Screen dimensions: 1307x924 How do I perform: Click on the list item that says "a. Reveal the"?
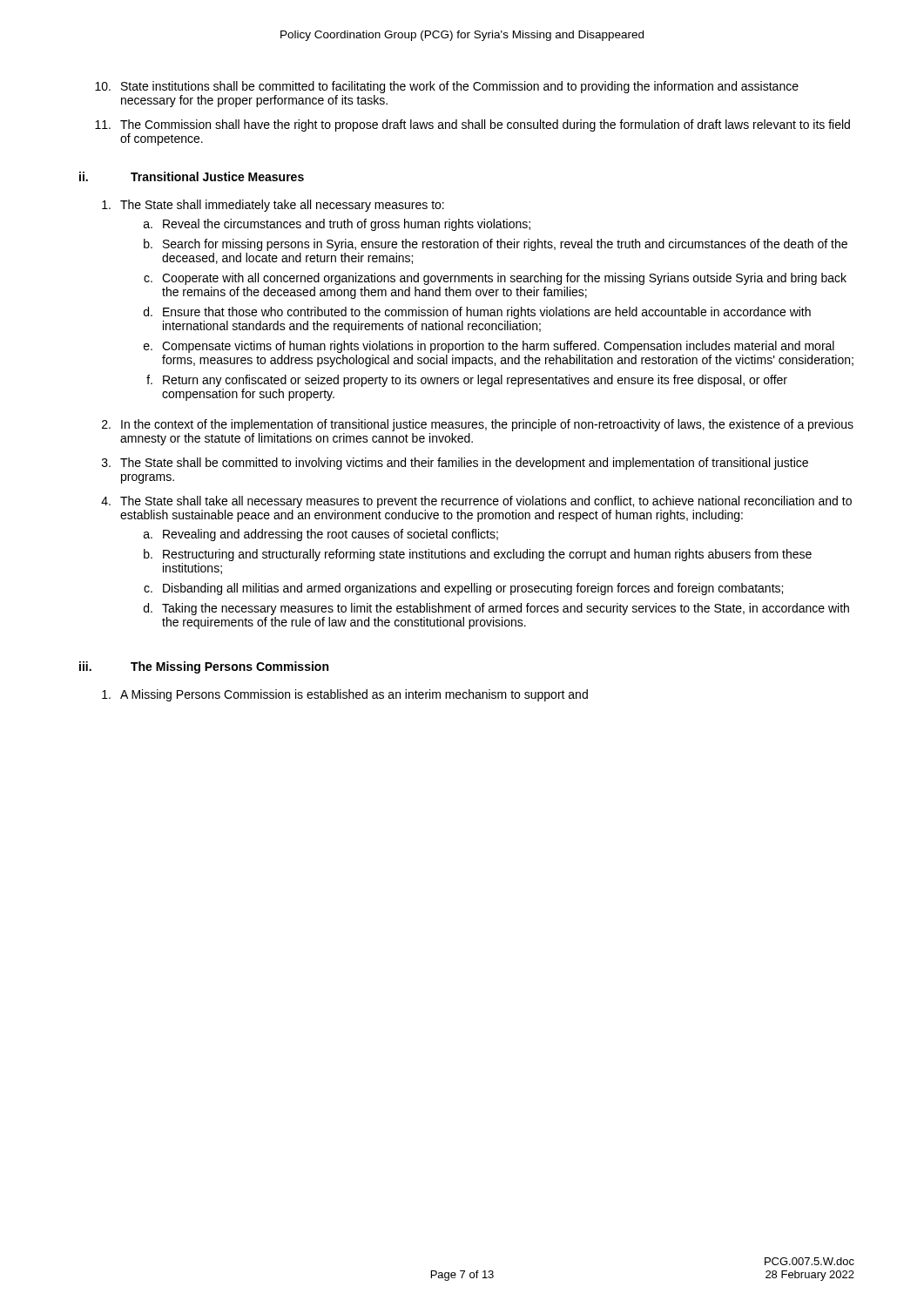[487, 224]
